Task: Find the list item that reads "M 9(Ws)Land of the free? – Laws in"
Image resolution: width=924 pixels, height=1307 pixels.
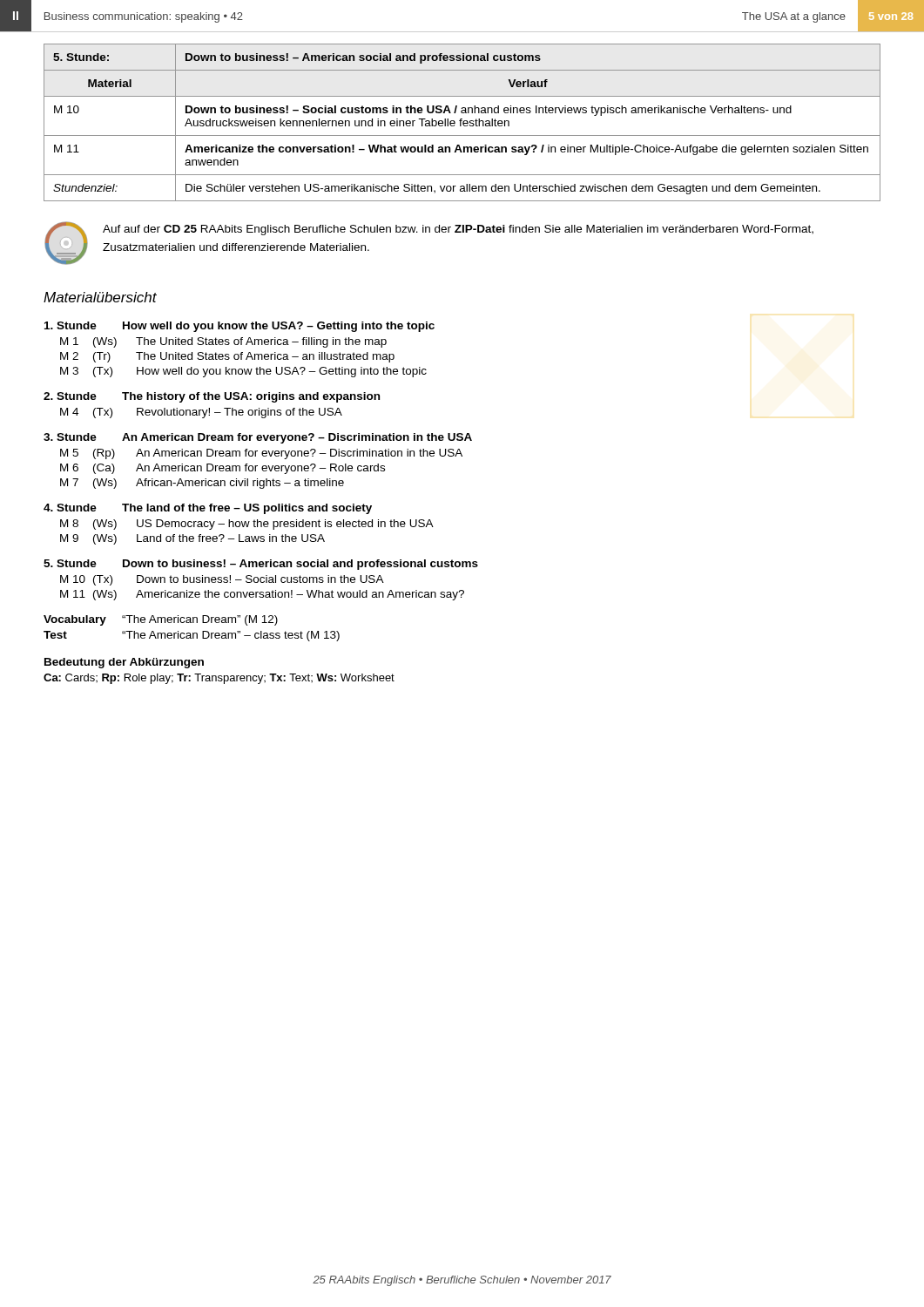Action: [x=184, y=538]
